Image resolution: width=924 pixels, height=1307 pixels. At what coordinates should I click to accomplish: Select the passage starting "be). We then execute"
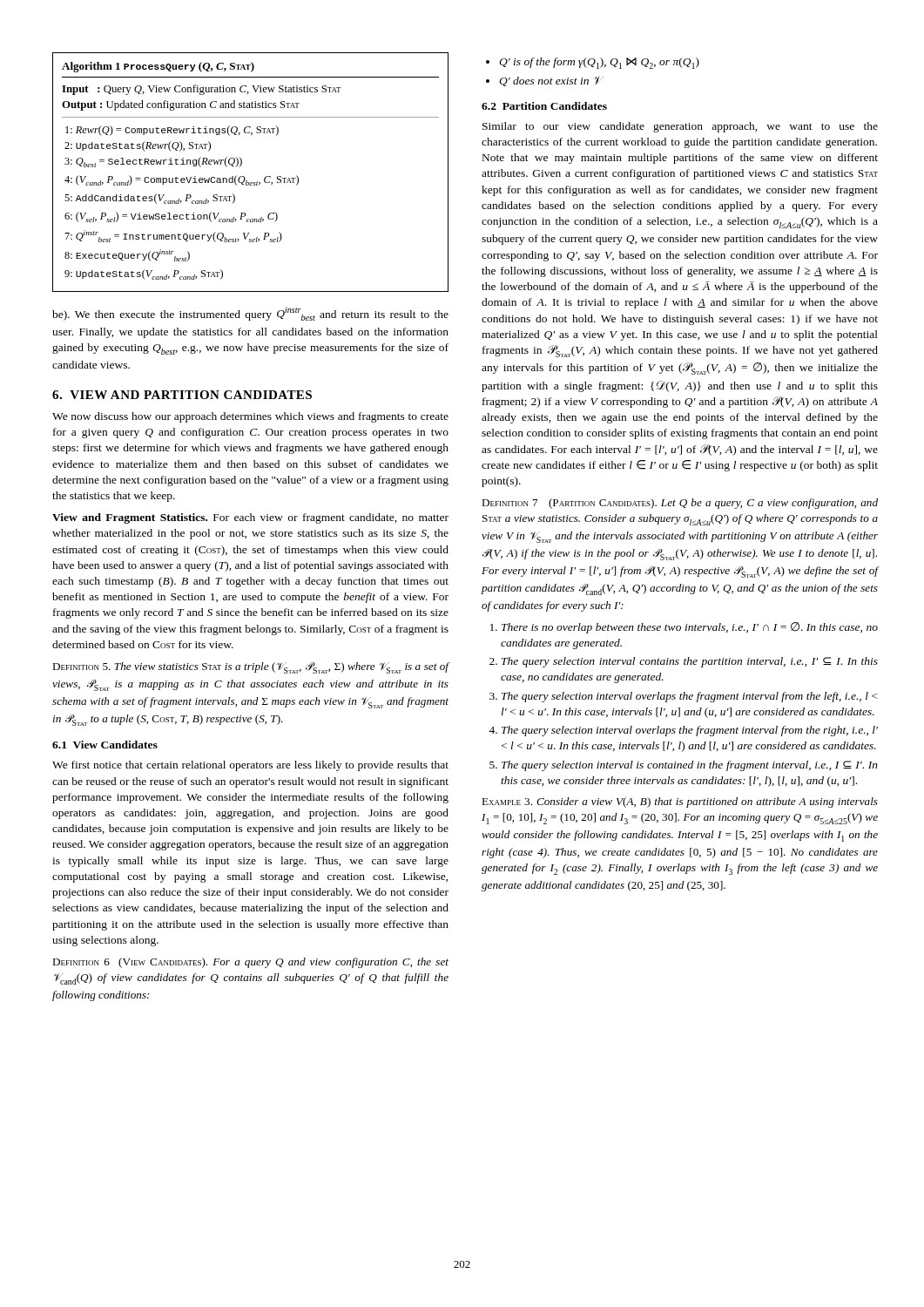(250, 339)
